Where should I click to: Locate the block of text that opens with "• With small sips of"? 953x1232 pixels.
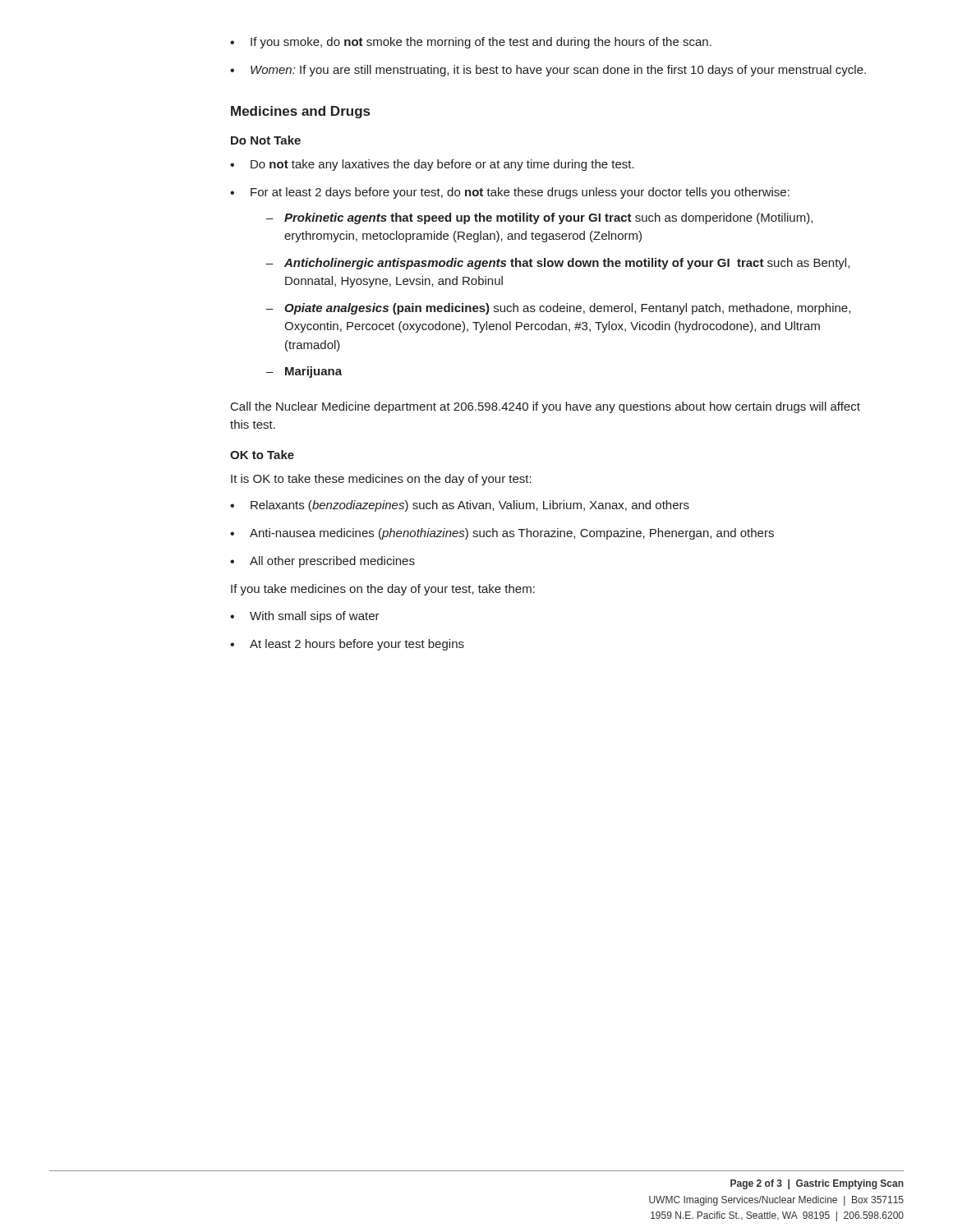305,617
